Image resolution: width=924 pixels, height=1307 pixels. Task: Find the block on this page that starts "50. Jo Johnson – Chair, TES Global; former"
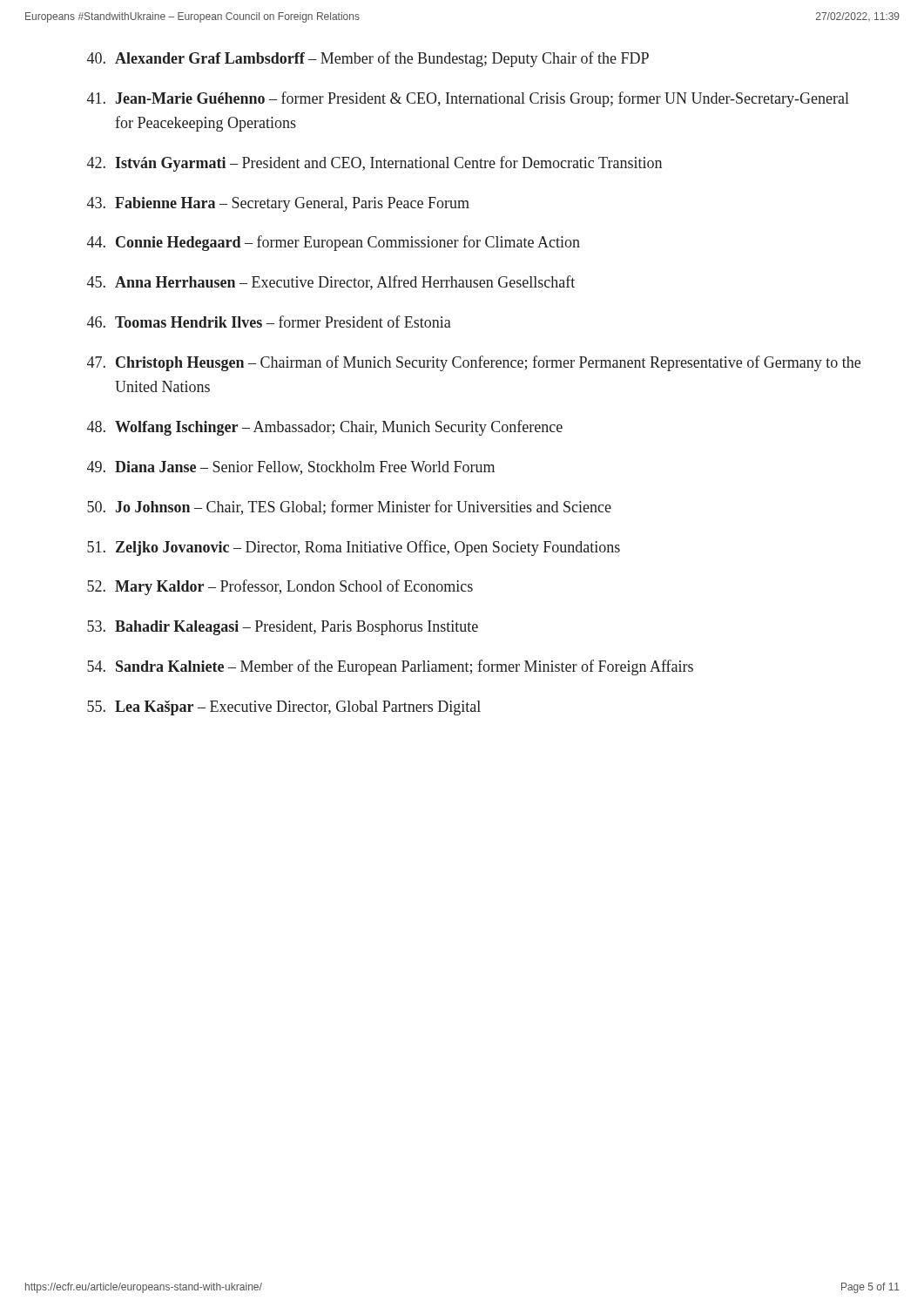pos(462,508)
